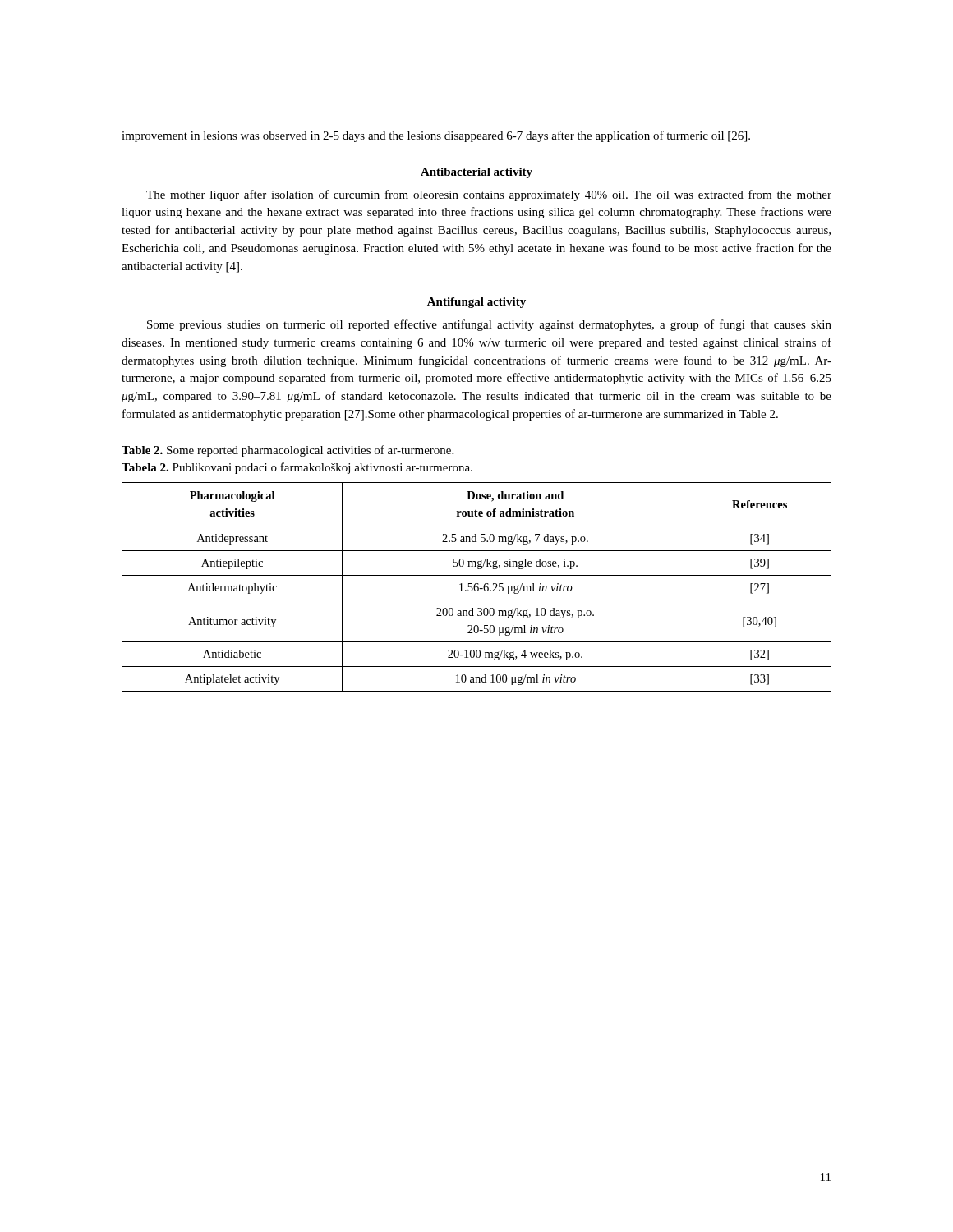
Task: Navigate to the passage starting "Antifungal activity"
Action: coord(476,302)
